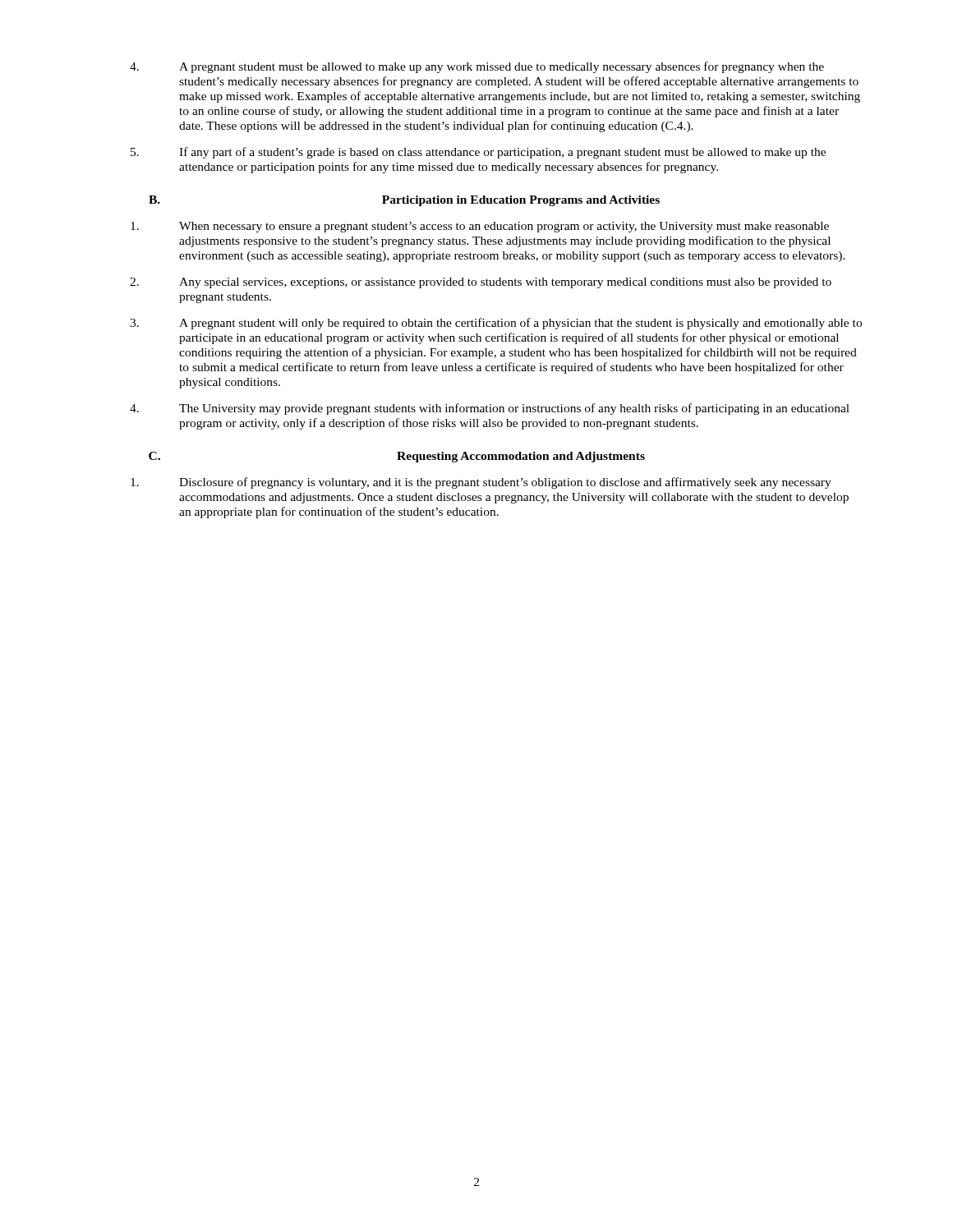Locate the block of text that opens with "5. If any part of a student’s grade"
The width and height of the screenshot is (953, 1232).
(476, 159)
